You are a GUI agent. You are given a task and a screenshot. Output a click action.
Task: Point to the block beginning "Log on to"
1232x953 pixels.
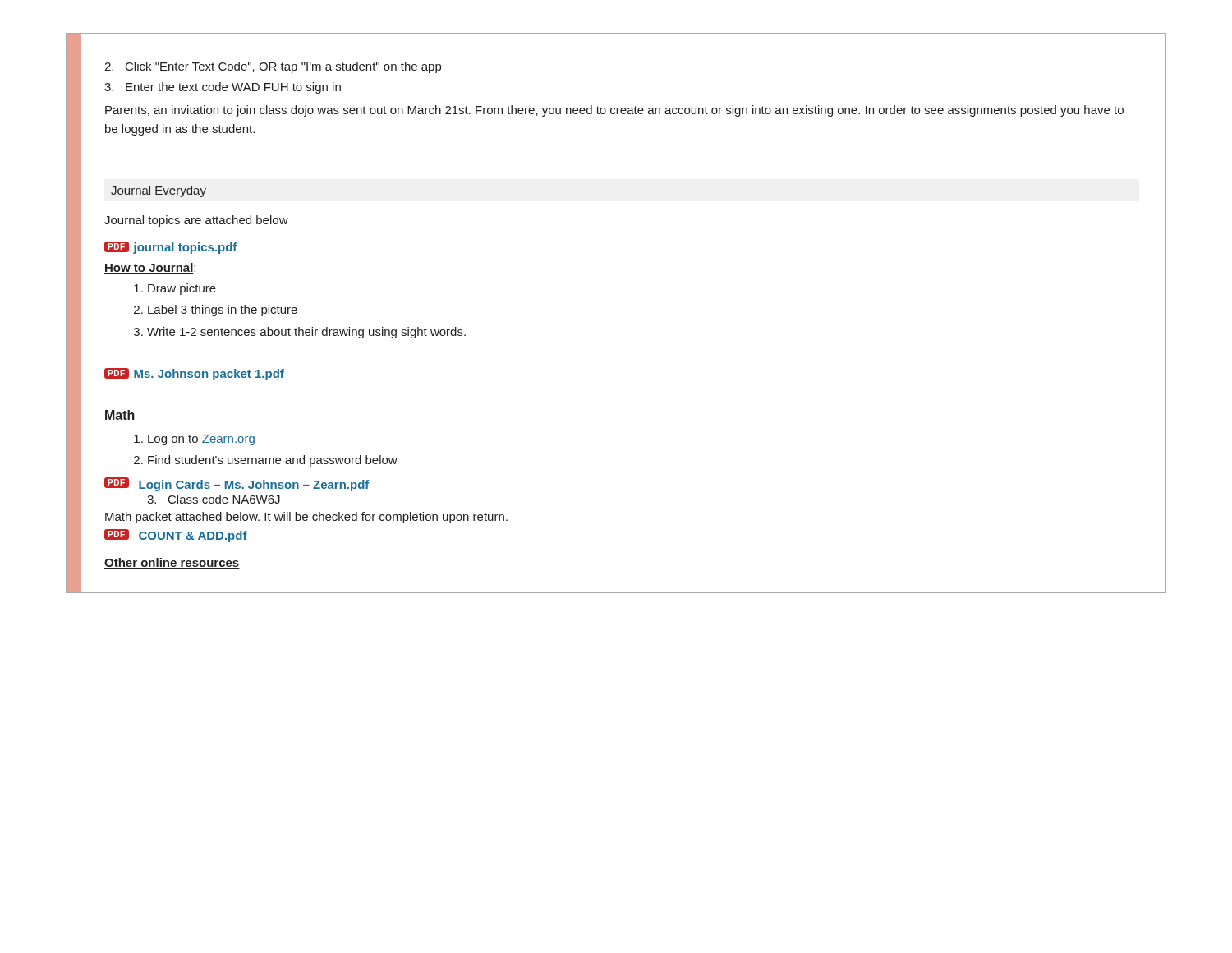(x=201, y=438)
